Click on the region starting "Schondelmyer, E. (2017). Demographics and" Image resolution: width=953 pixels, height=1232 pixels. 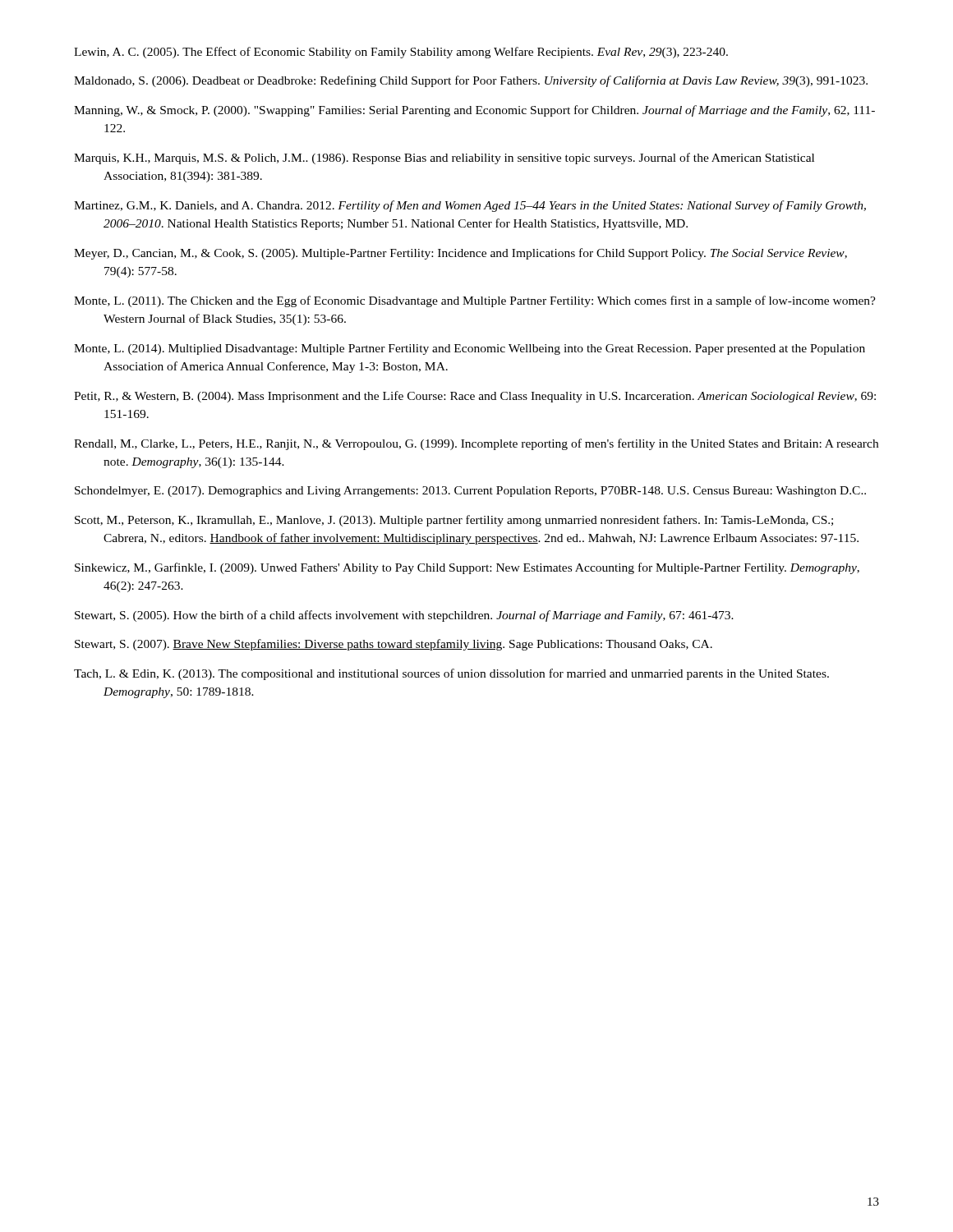pyautogui.click(x=476, y=491)
